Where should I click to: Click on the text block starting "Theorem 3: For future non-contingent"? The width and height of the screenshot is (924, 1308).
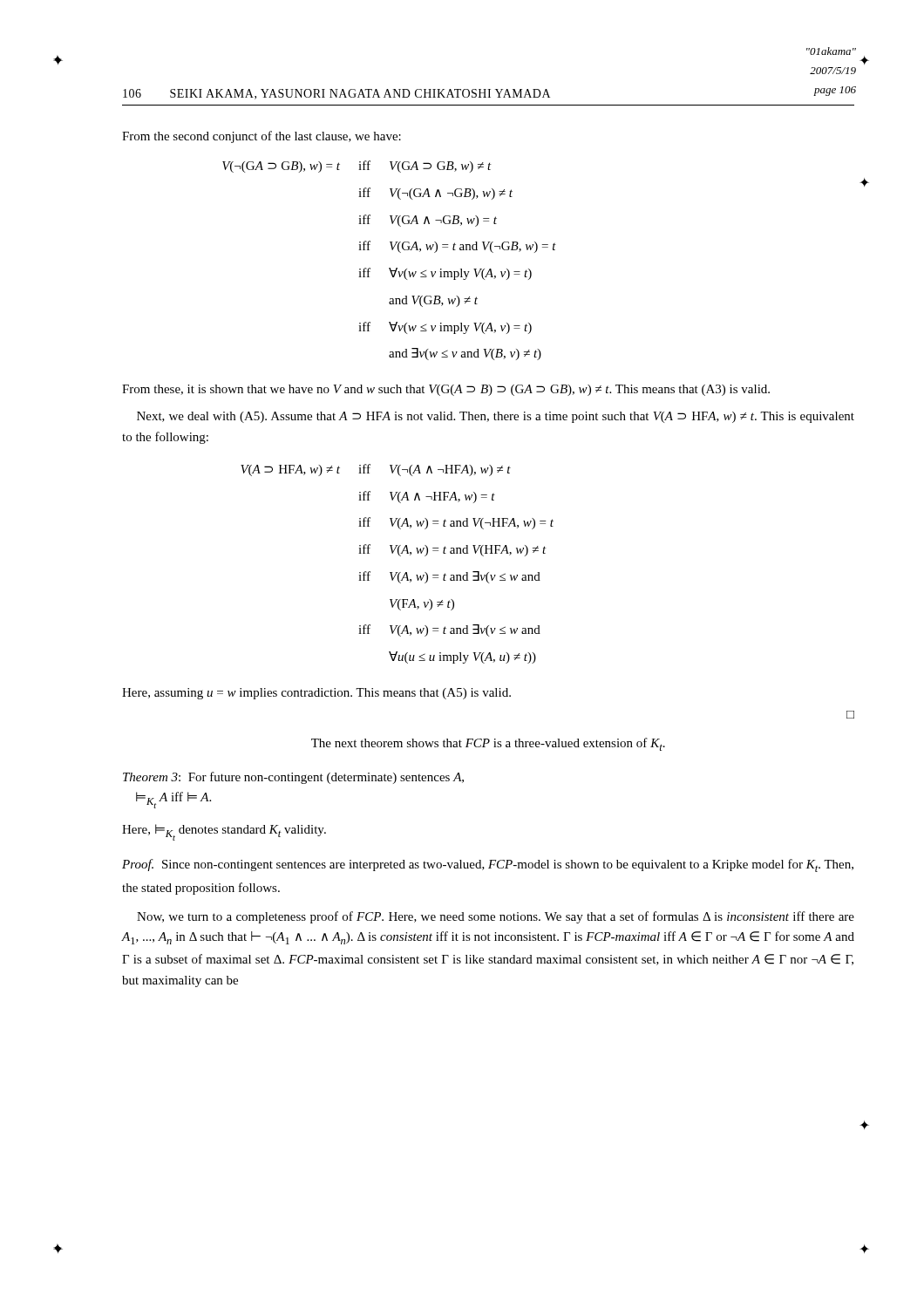click(293, 790)
